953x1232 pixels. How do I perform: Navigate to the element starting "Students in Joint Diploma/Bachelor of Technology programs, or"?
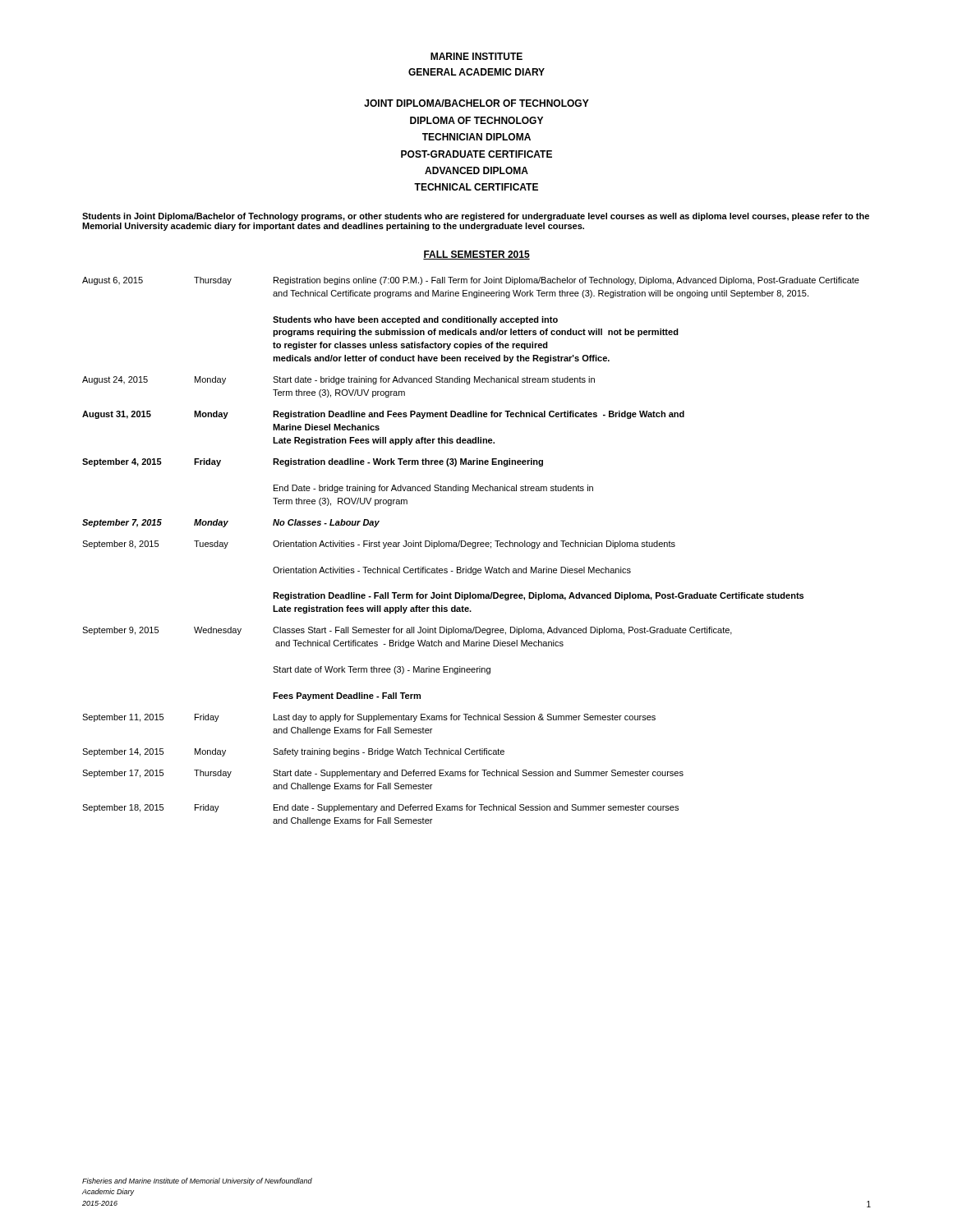tap(476, 221)
